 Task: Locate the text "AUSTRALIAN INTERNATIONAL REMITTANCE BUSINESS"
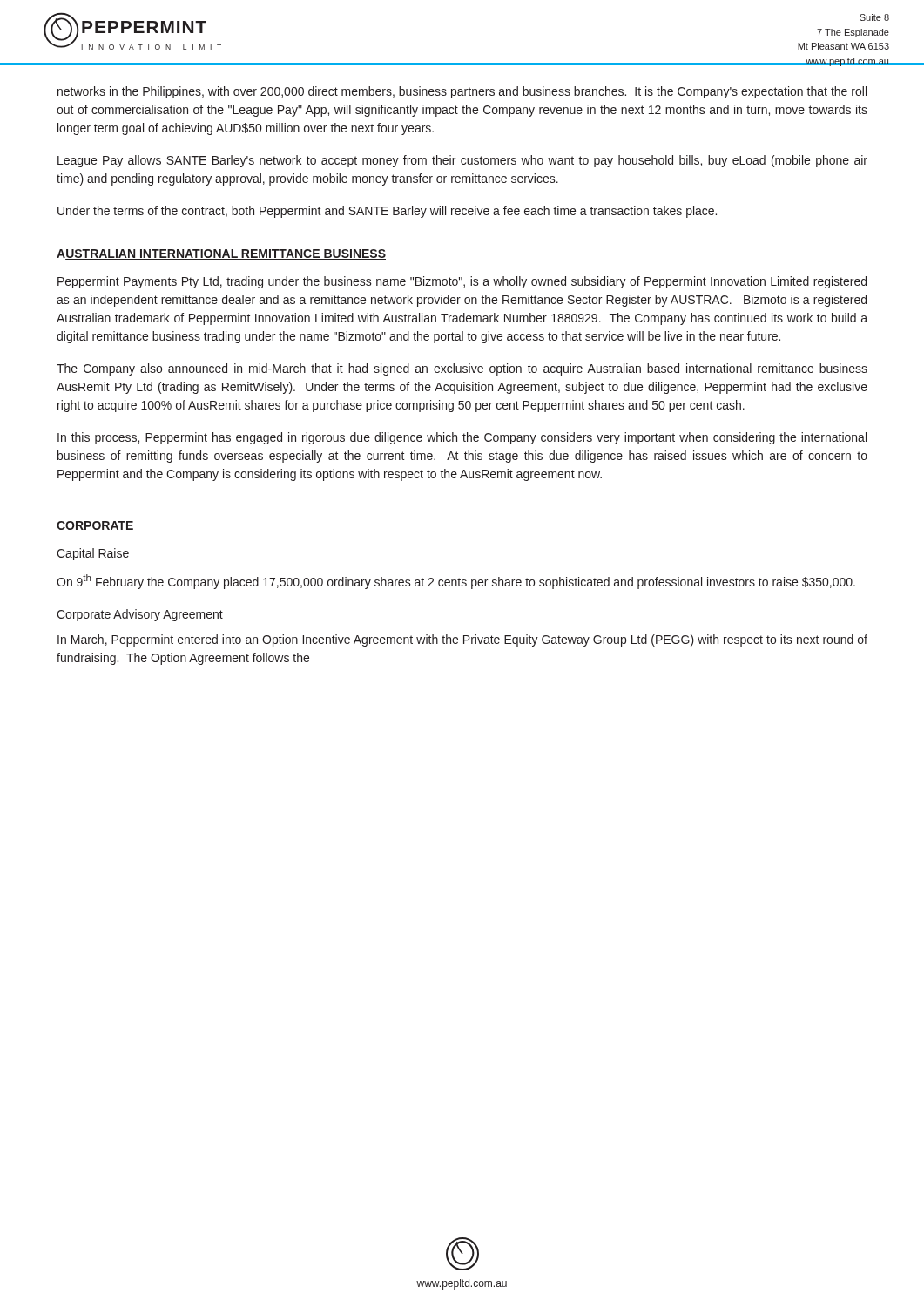221,254
